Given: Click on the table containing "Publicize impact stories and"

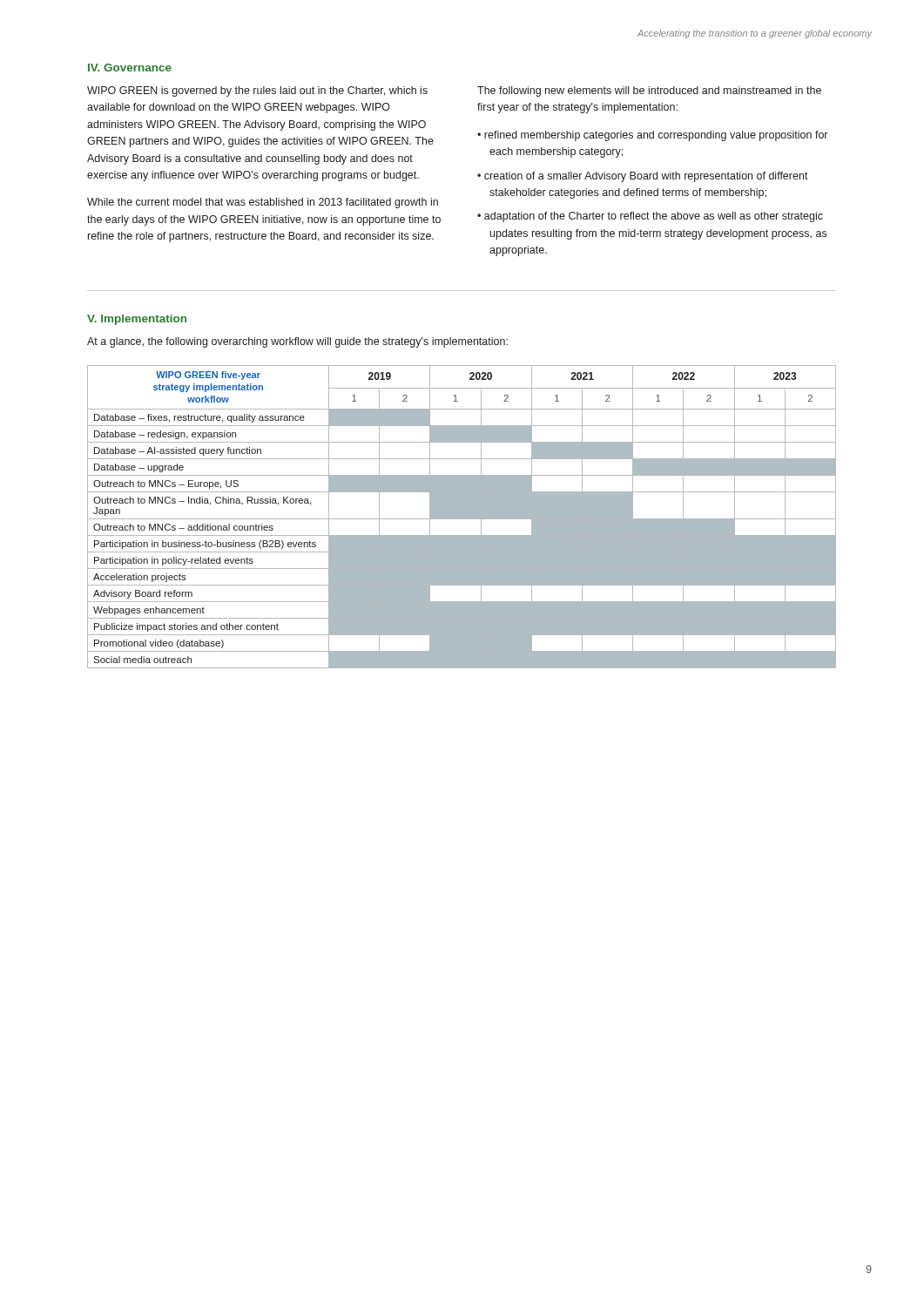Looking at the screenshot, I should point(462,516).
